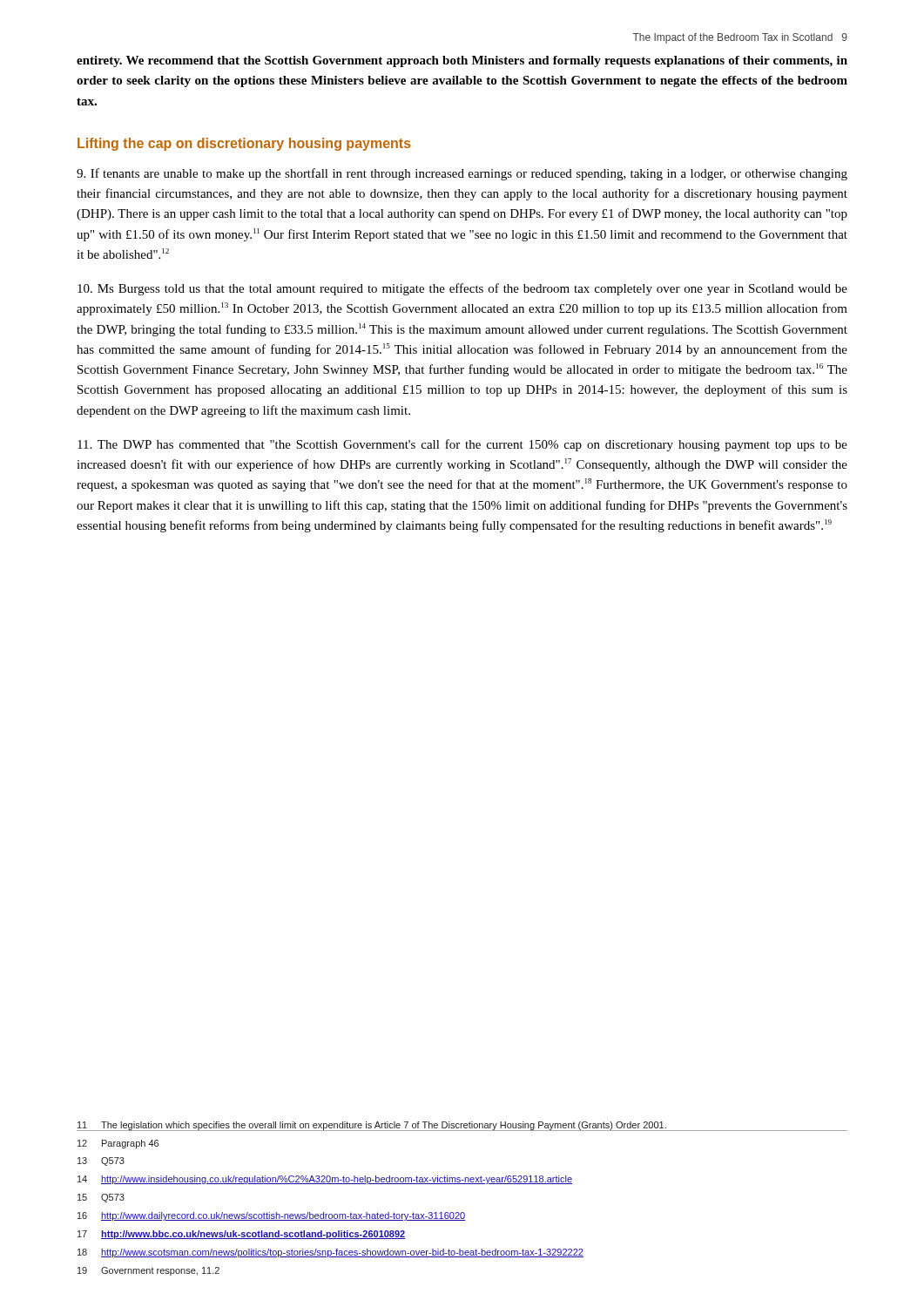Where does it say "12 Paragraph 46"?
This screenshot has width=924, height=1307.
[x=118, y=1144]
